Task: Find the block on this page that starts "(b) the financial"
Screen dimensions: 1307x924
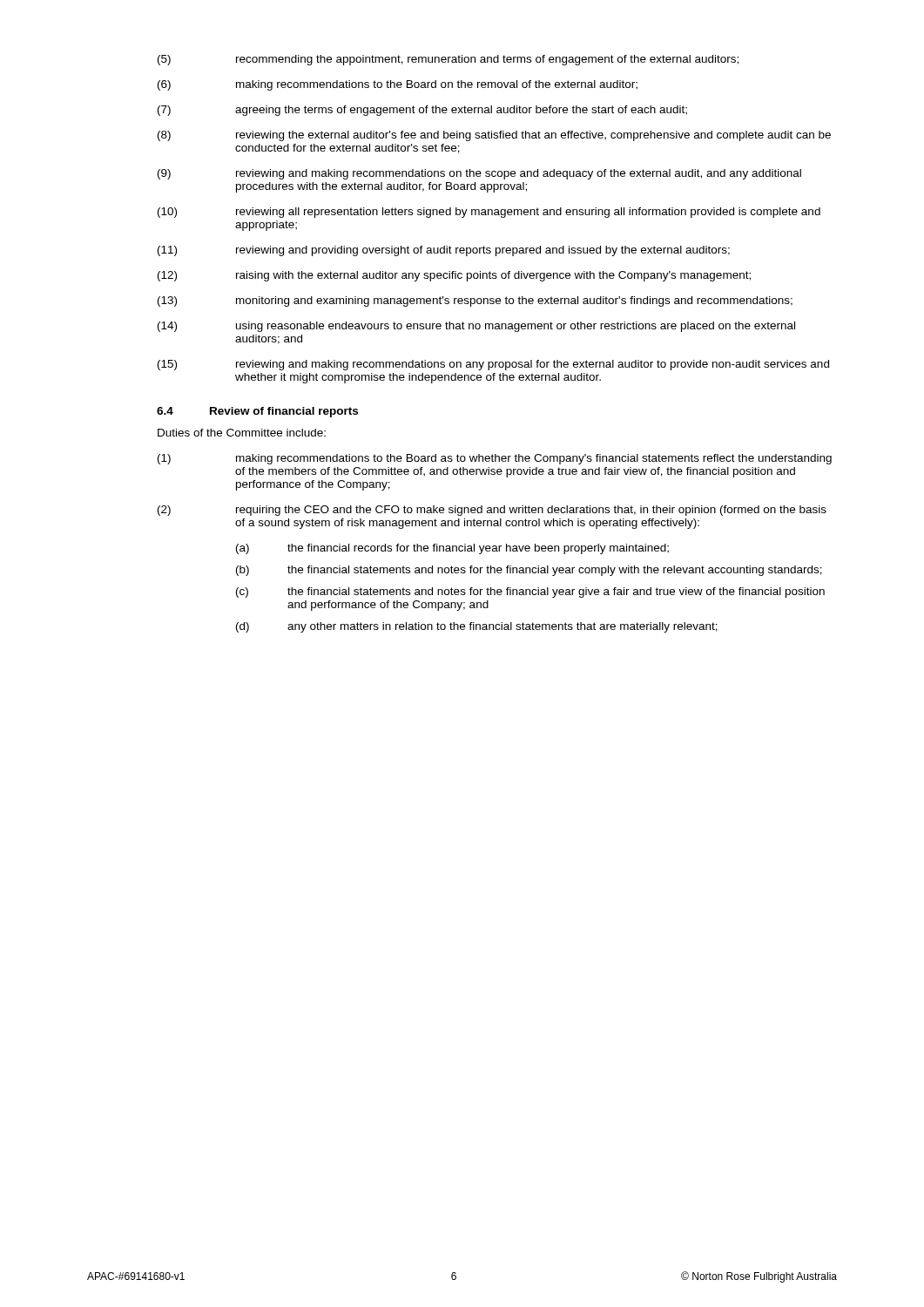Action: (x=536, y=569)
